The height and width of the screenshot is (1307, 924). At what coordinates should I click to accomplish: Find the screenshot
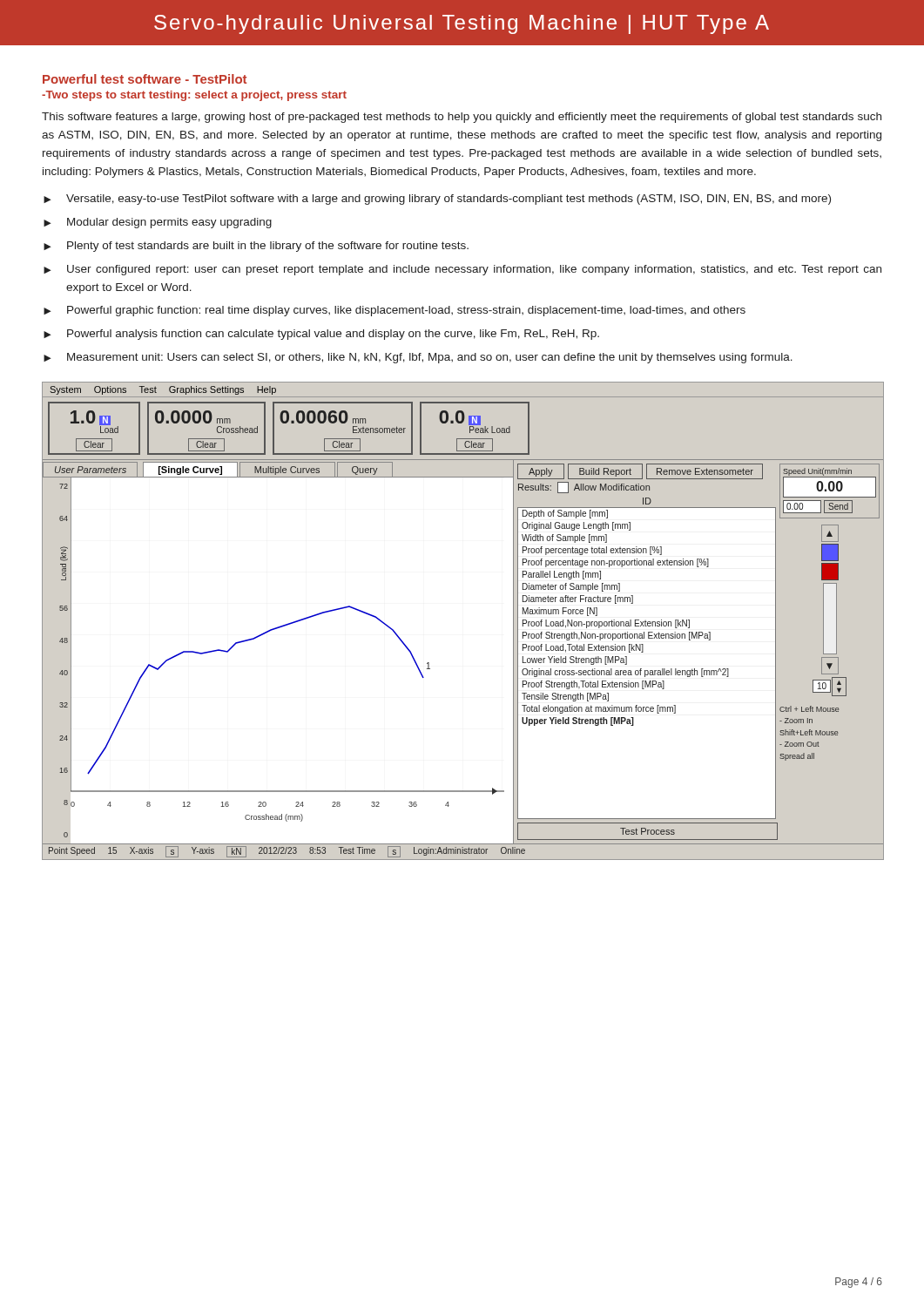[463, 621]
